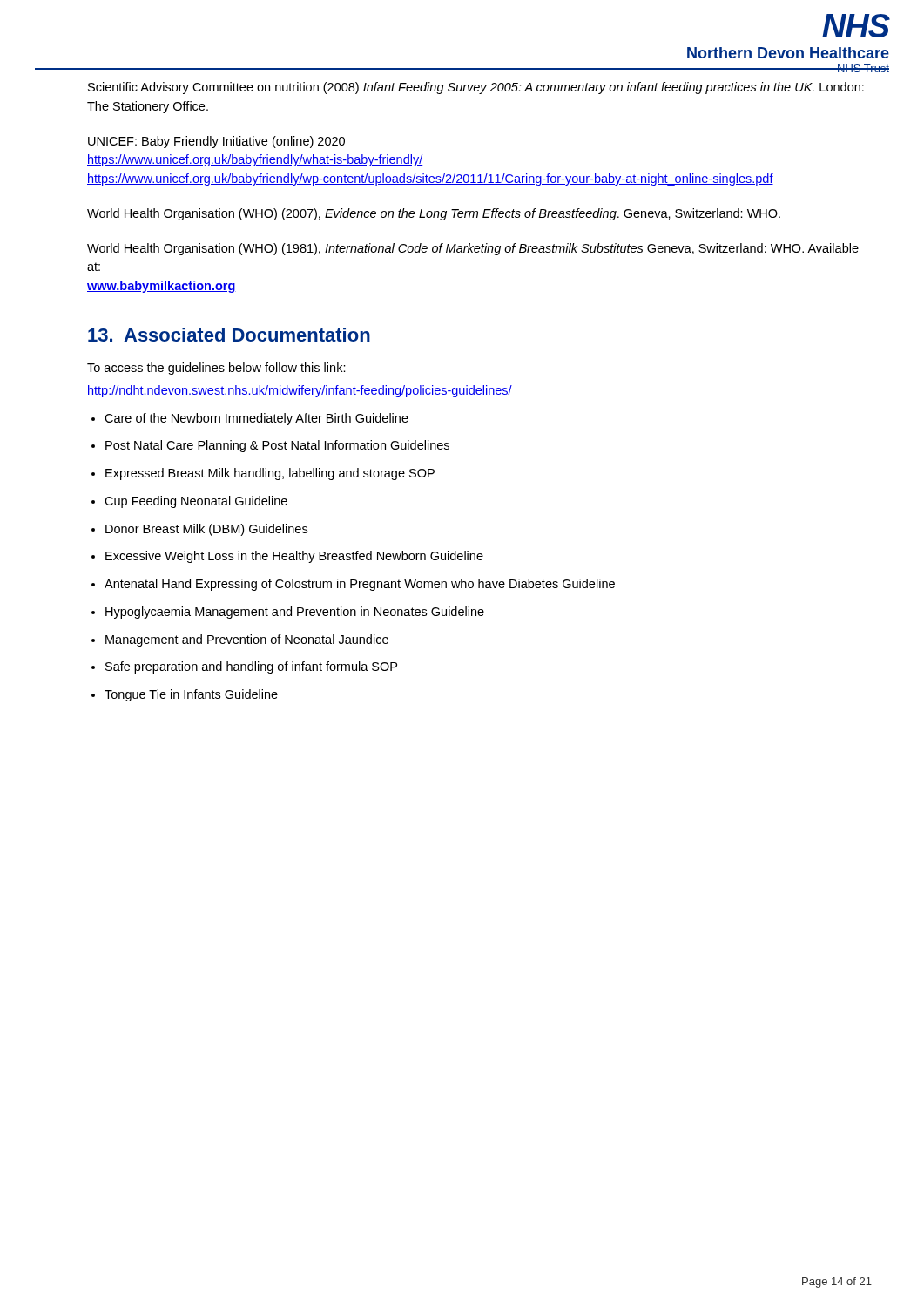This screenshot has height=1307, width=924.
Task: Locate the block of text that opens with "Tongue Tie in"
Action: coord(191,694)
